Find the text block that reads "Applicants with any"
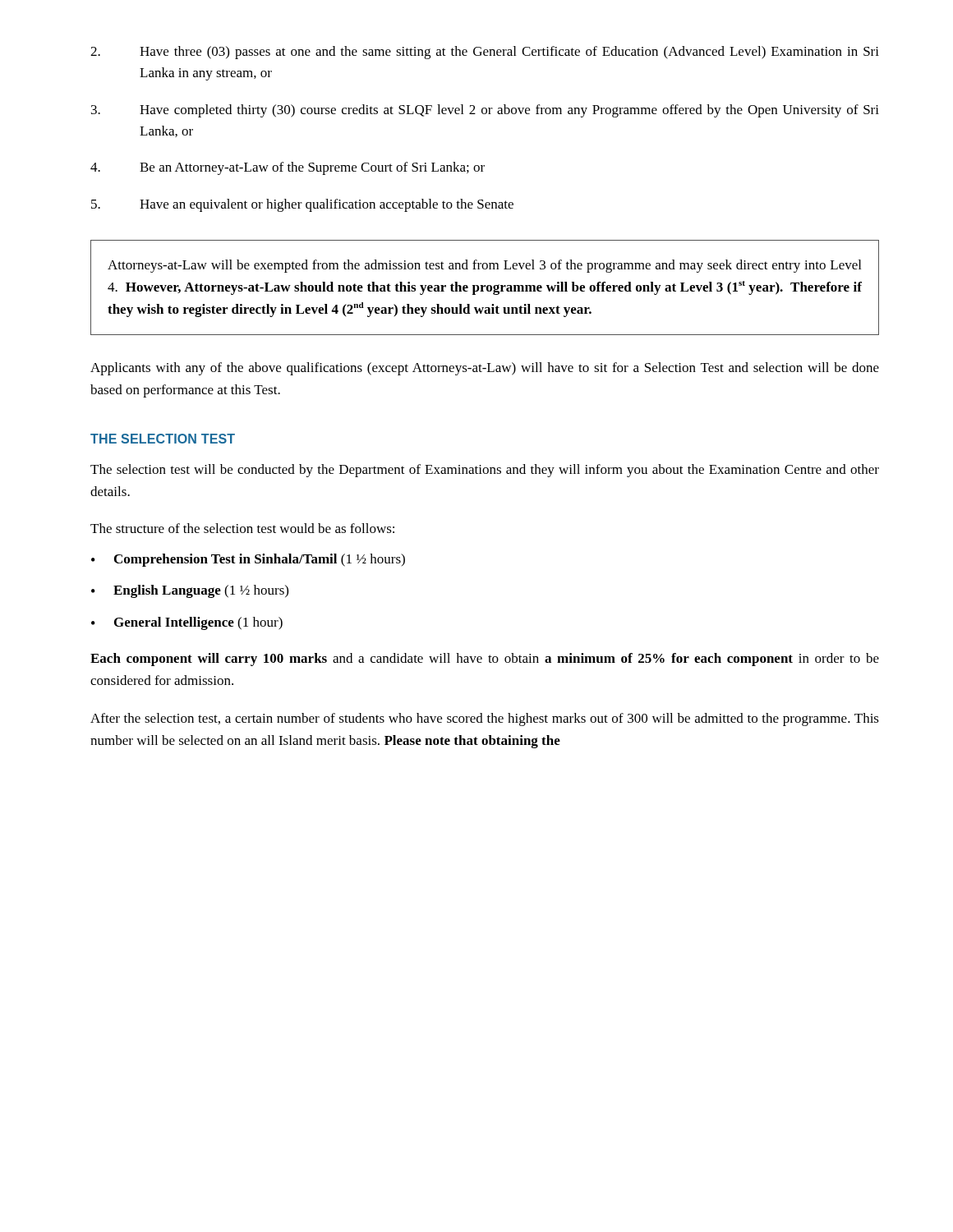The height and width of the screenshot is (1232, 953). [485, 378]
